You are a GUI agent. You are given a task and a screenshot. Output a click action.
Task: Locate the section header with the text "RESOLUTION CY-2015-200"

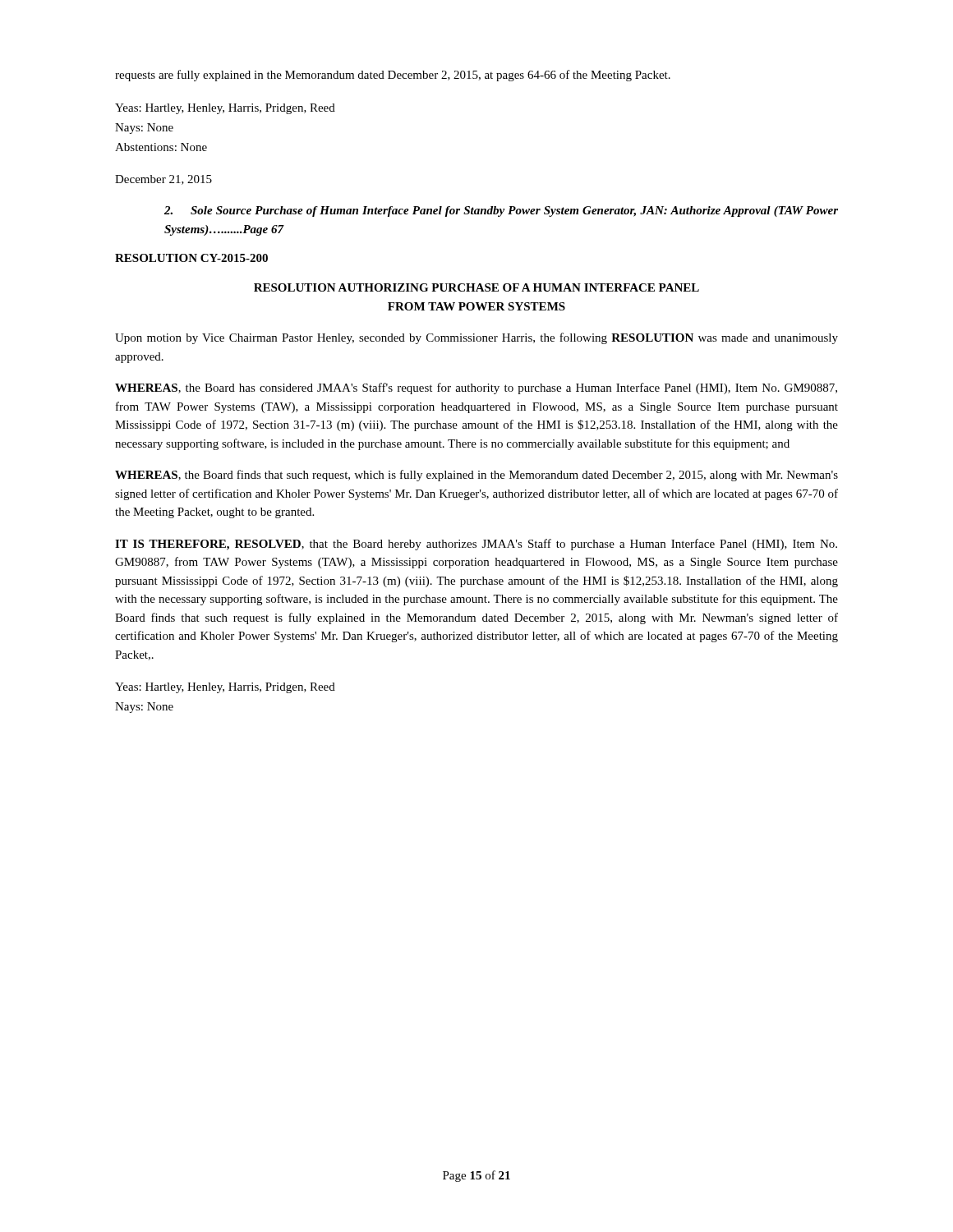[x=192, y=258]
